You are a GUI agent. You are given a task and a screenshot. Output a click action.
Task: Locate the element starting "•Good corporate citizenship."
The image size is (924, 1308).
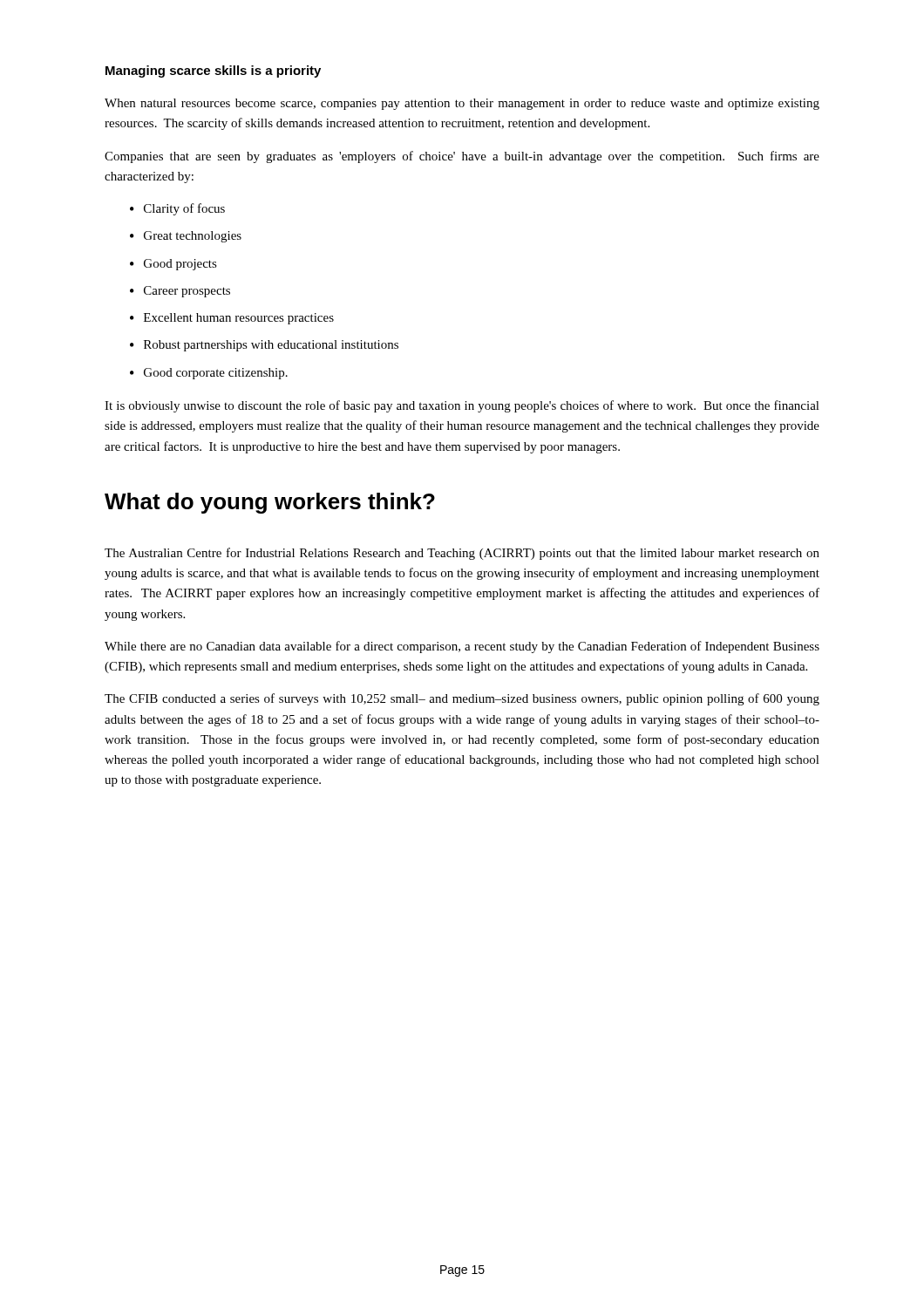point(209,373)
